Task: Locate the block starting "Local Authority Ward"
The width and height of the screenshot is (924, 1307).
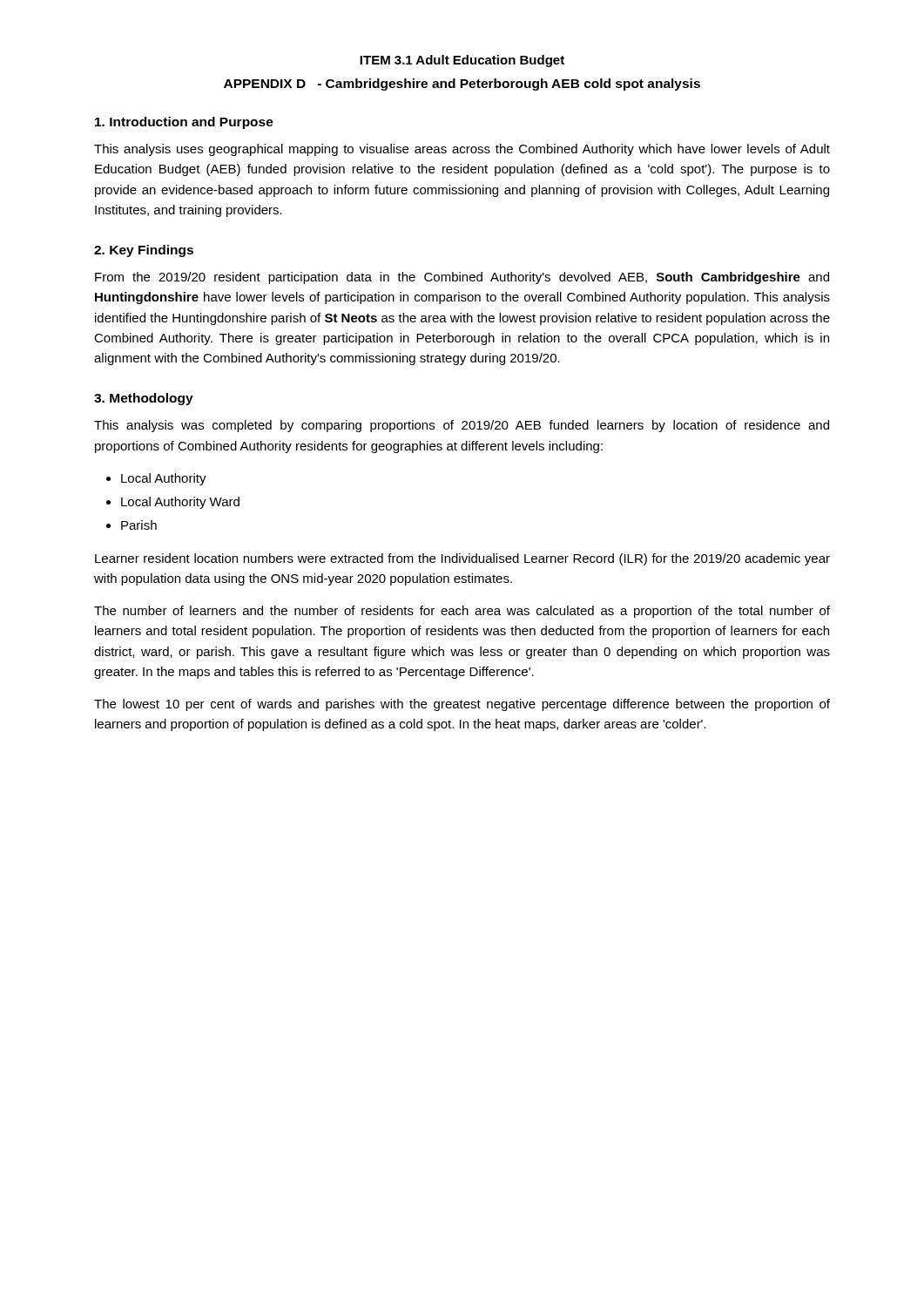Action: (x=180, y=501)
